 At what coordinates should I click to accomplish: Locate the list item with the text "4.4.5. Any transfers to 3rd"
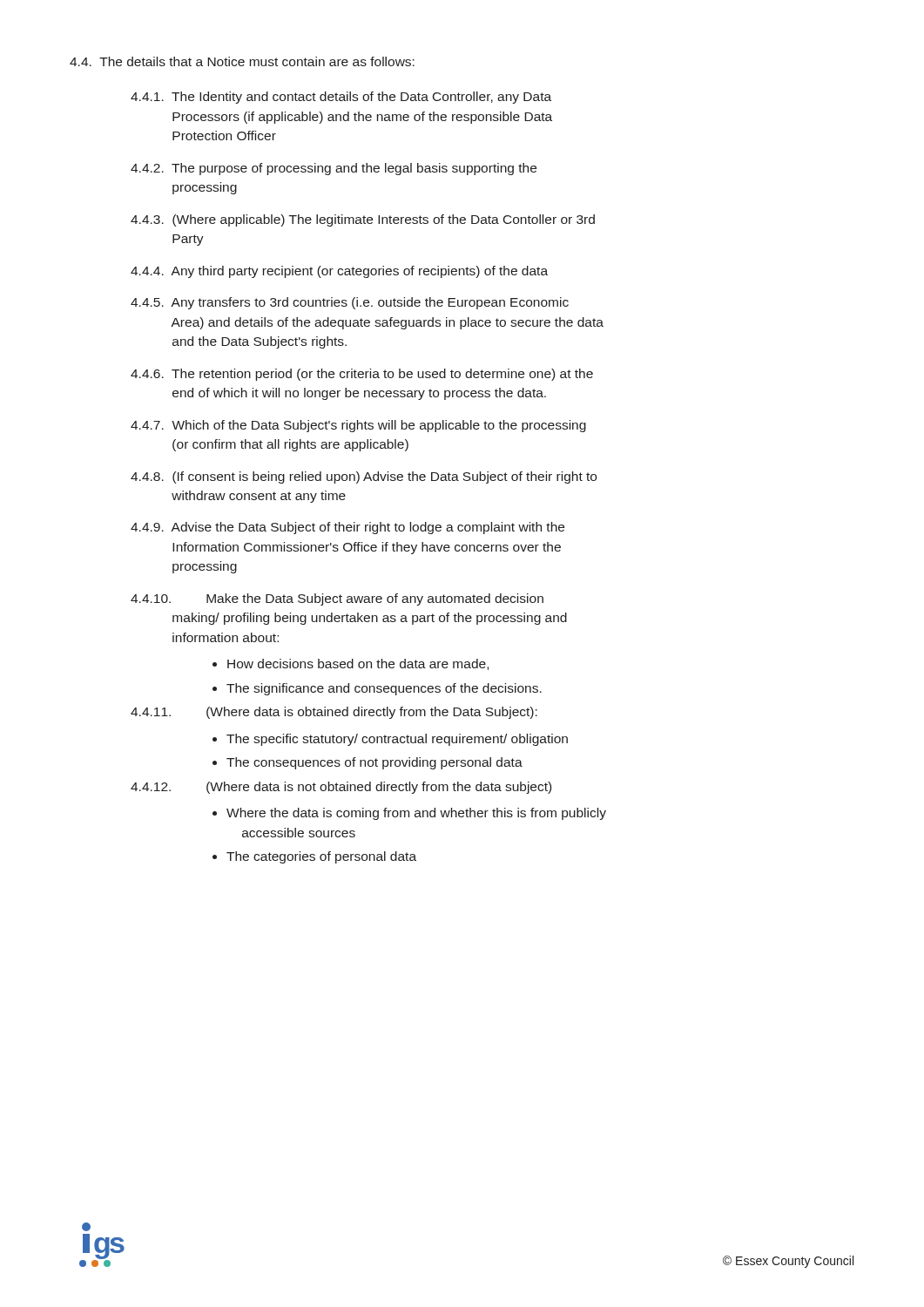(367, 322)
